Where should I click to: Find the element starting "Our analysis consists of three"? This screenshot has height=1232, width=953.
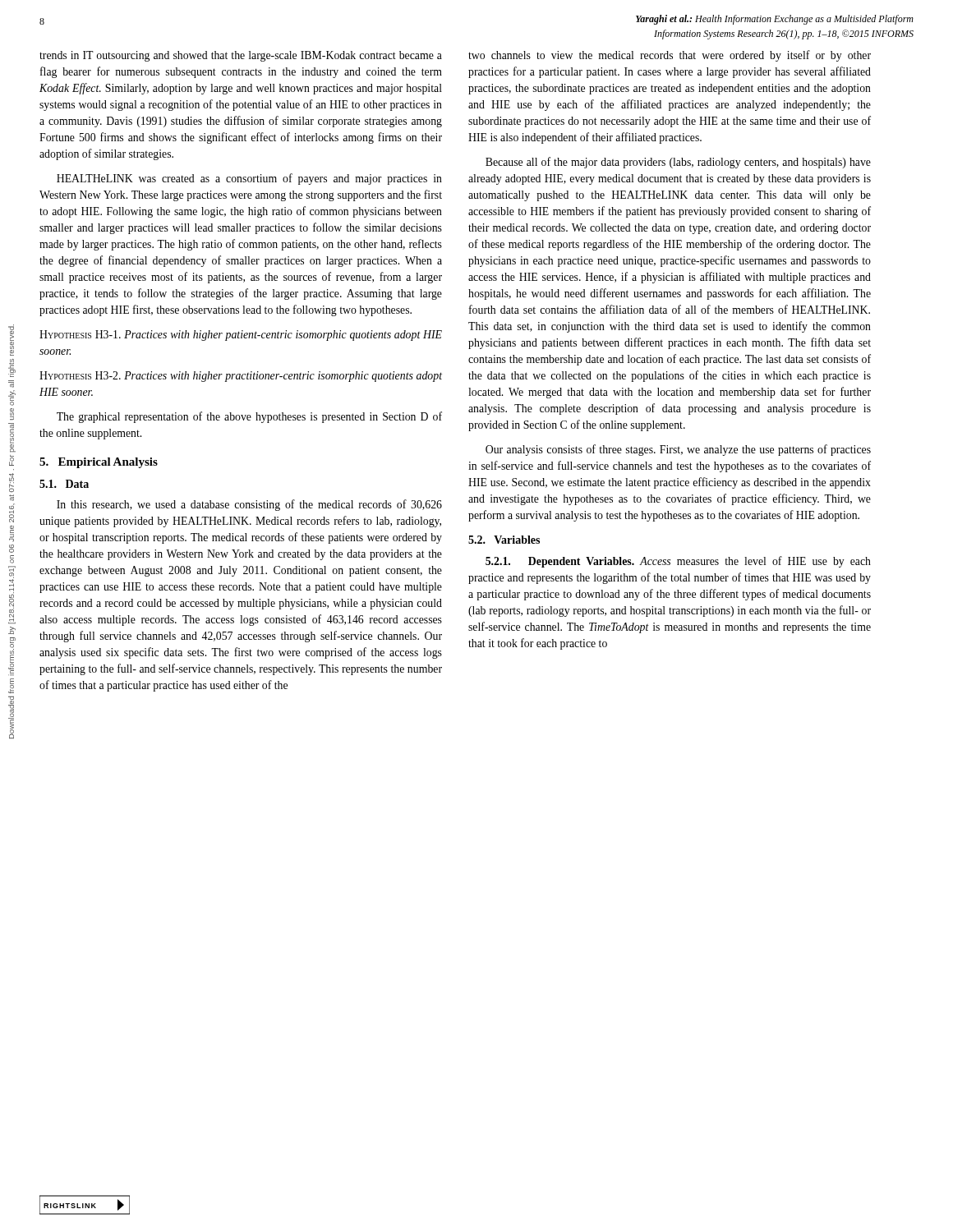[670, 483]
